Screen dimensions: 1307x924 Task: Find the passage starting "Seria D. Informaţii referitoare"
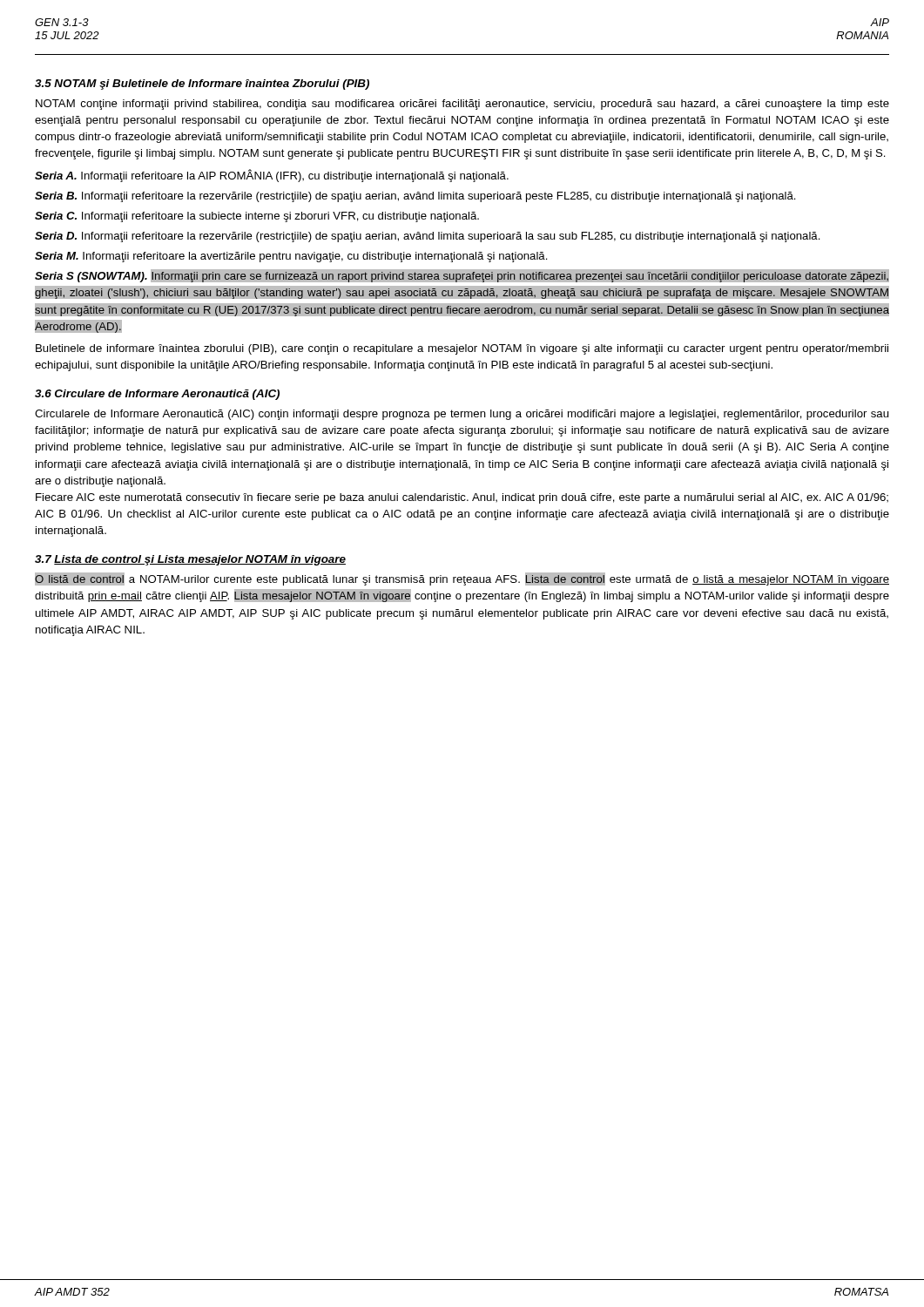[428, 236]
